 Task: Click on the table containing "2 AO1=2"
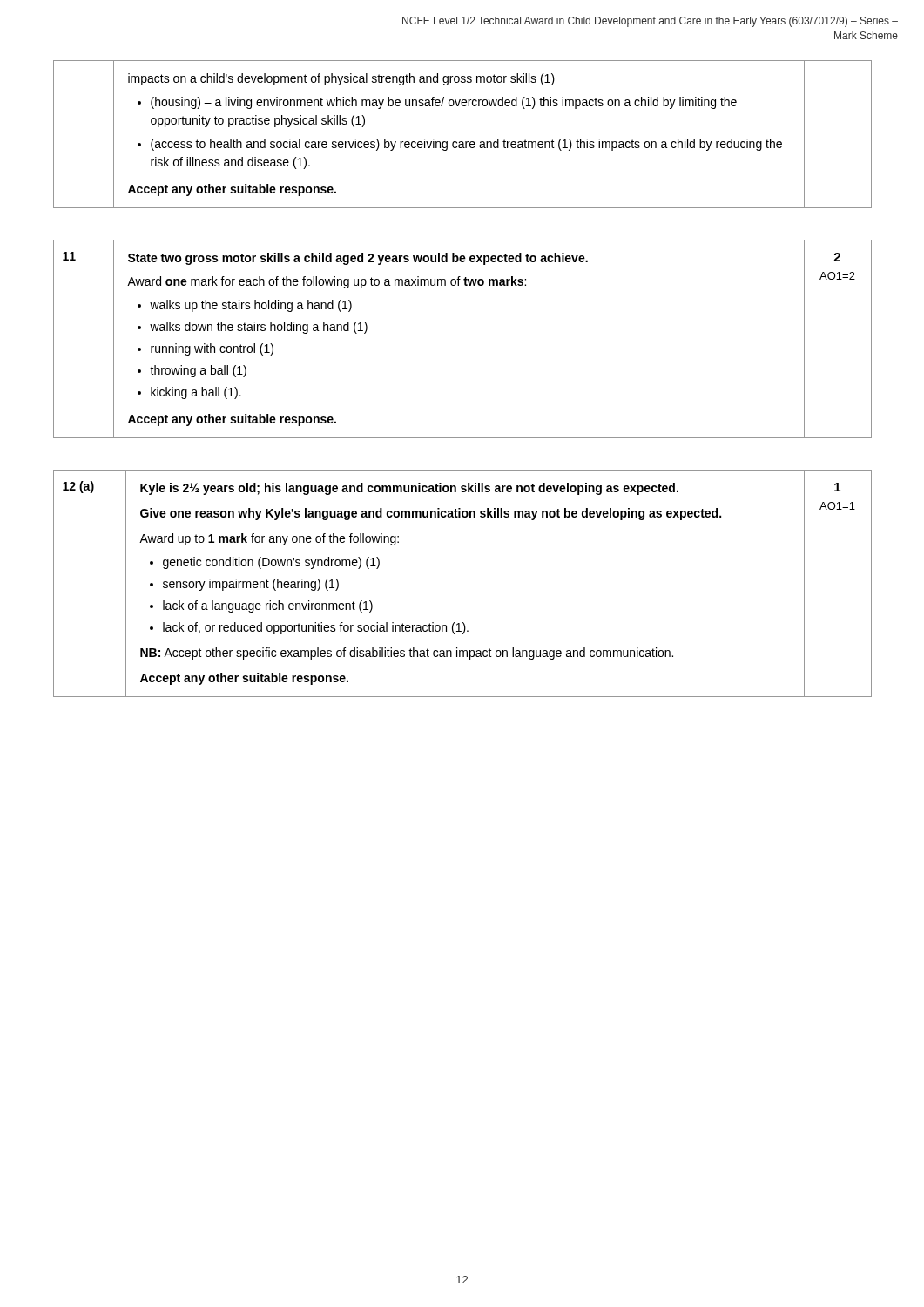462,339
